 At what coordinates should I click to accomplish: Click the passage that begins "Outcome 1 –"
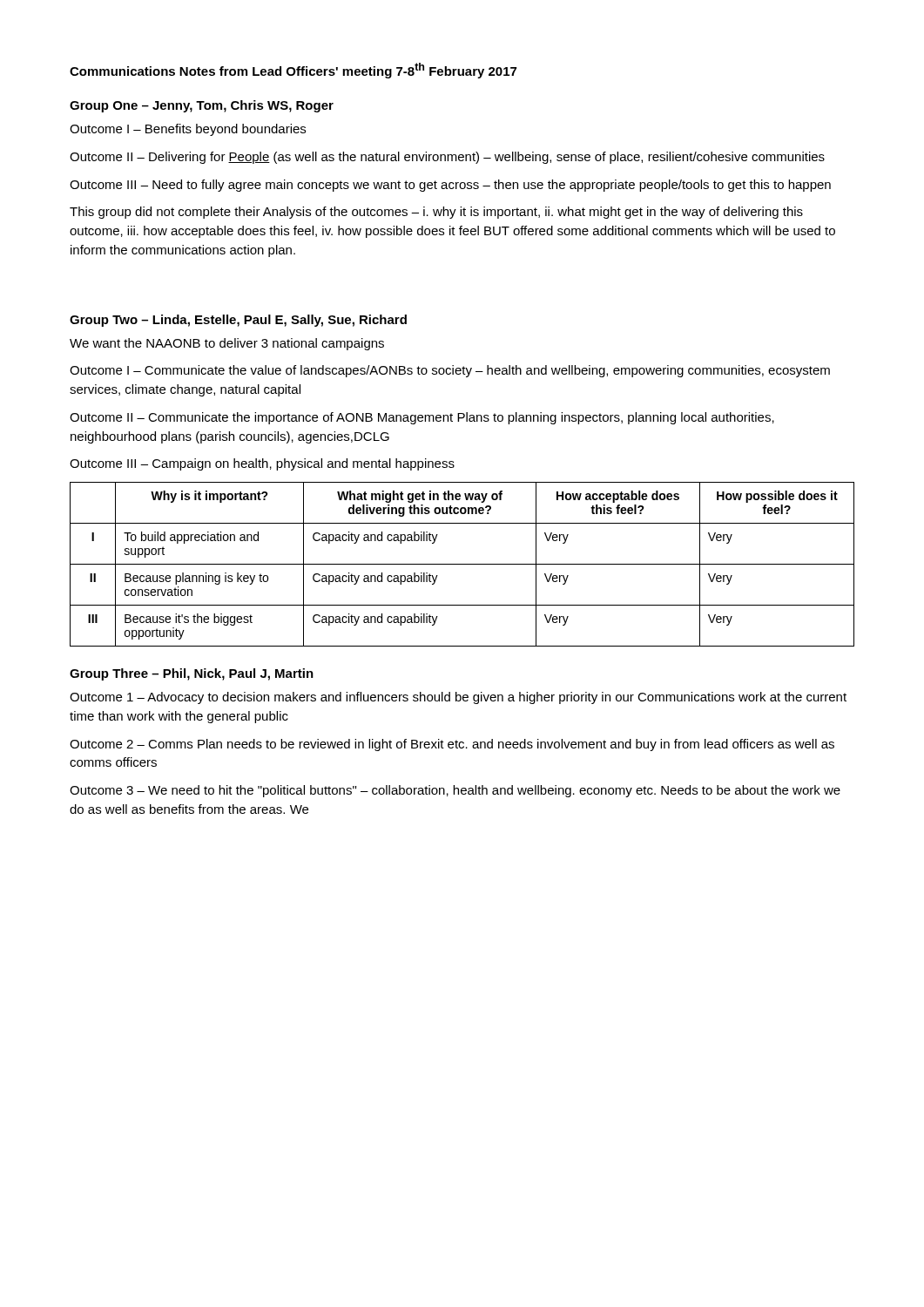coord(458,706)
